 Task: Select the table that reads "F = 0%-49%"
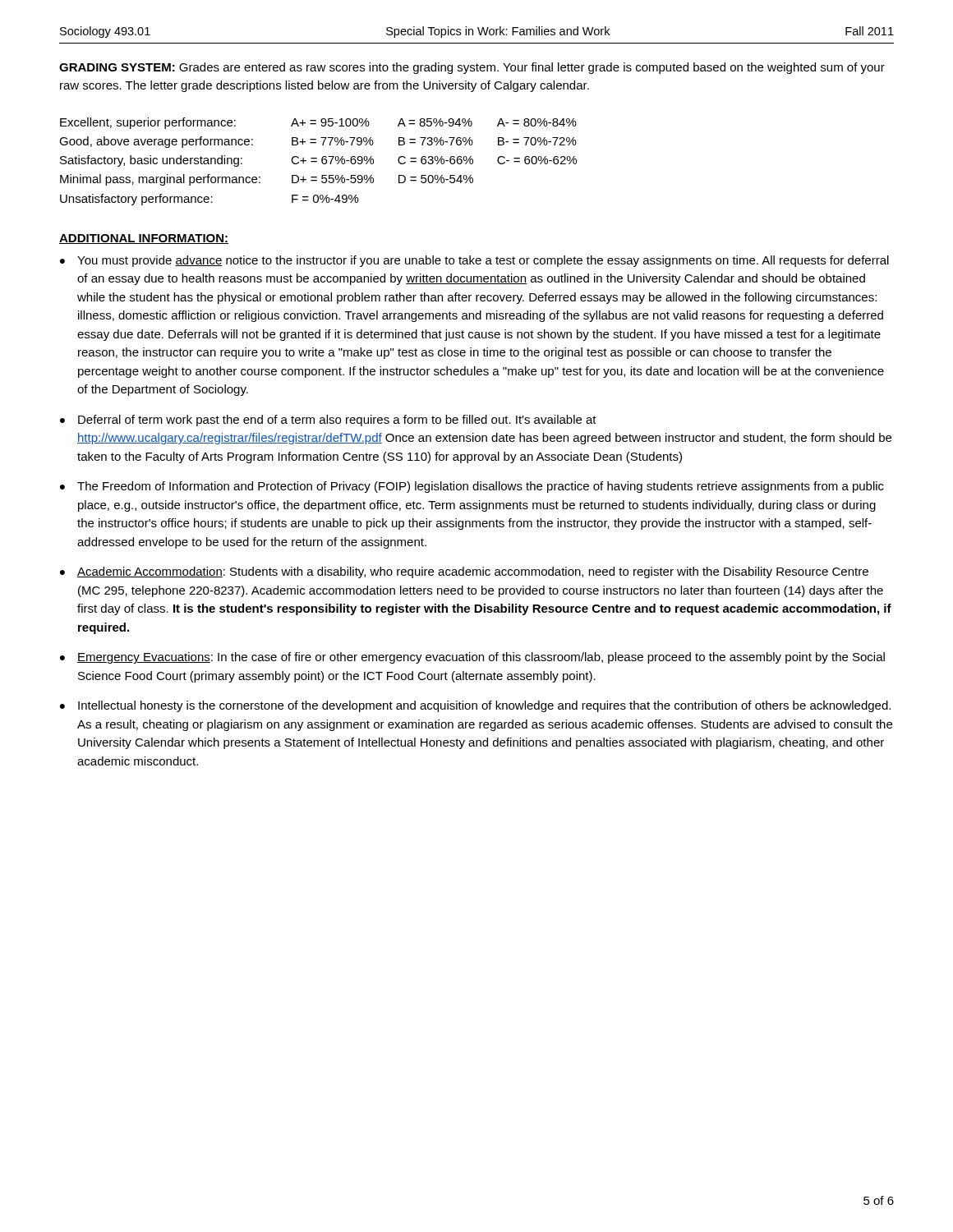pyautogui.click(x=476, y=160)
